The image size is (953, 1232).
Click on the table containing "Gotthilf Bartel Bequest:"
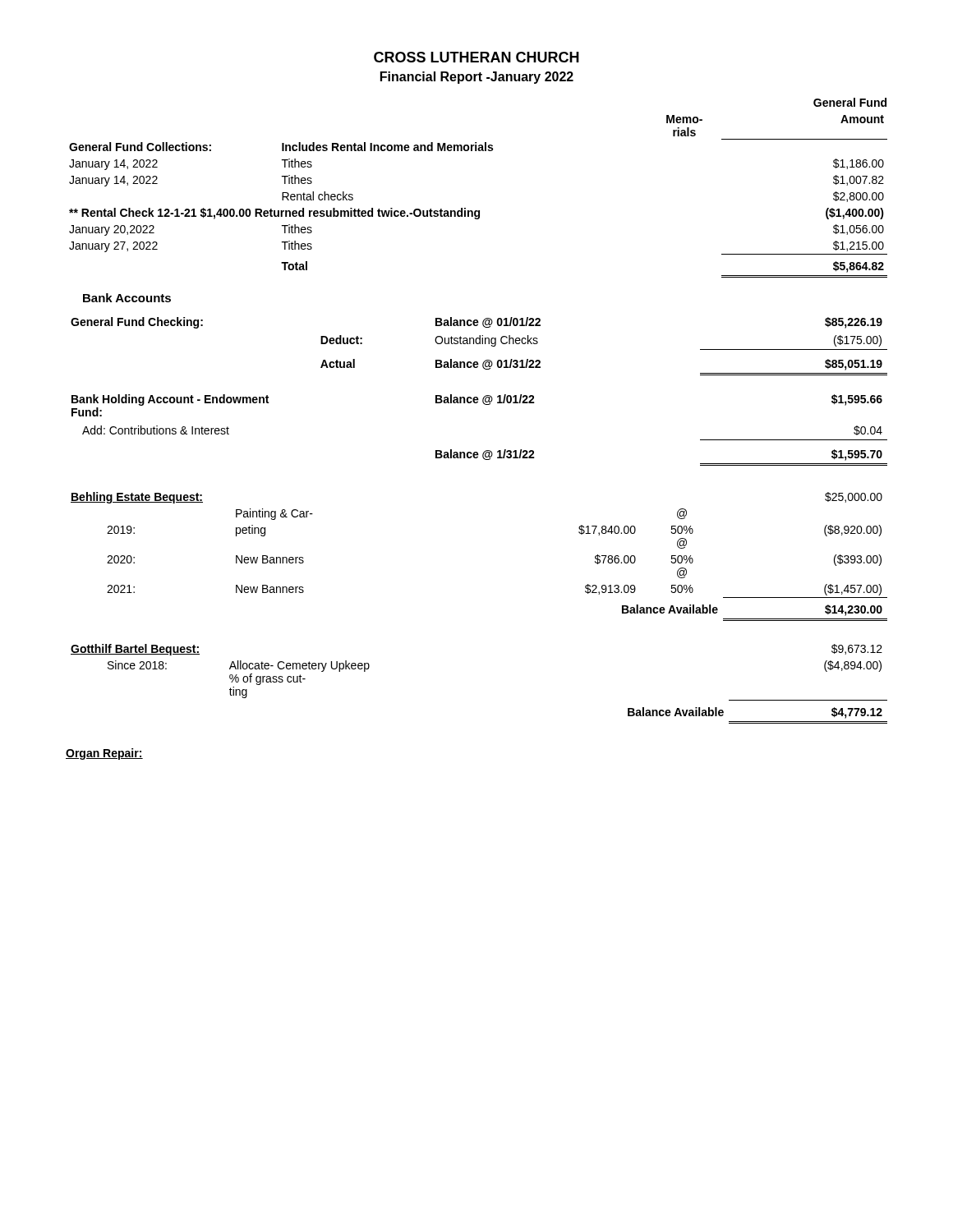click(476, 682)
